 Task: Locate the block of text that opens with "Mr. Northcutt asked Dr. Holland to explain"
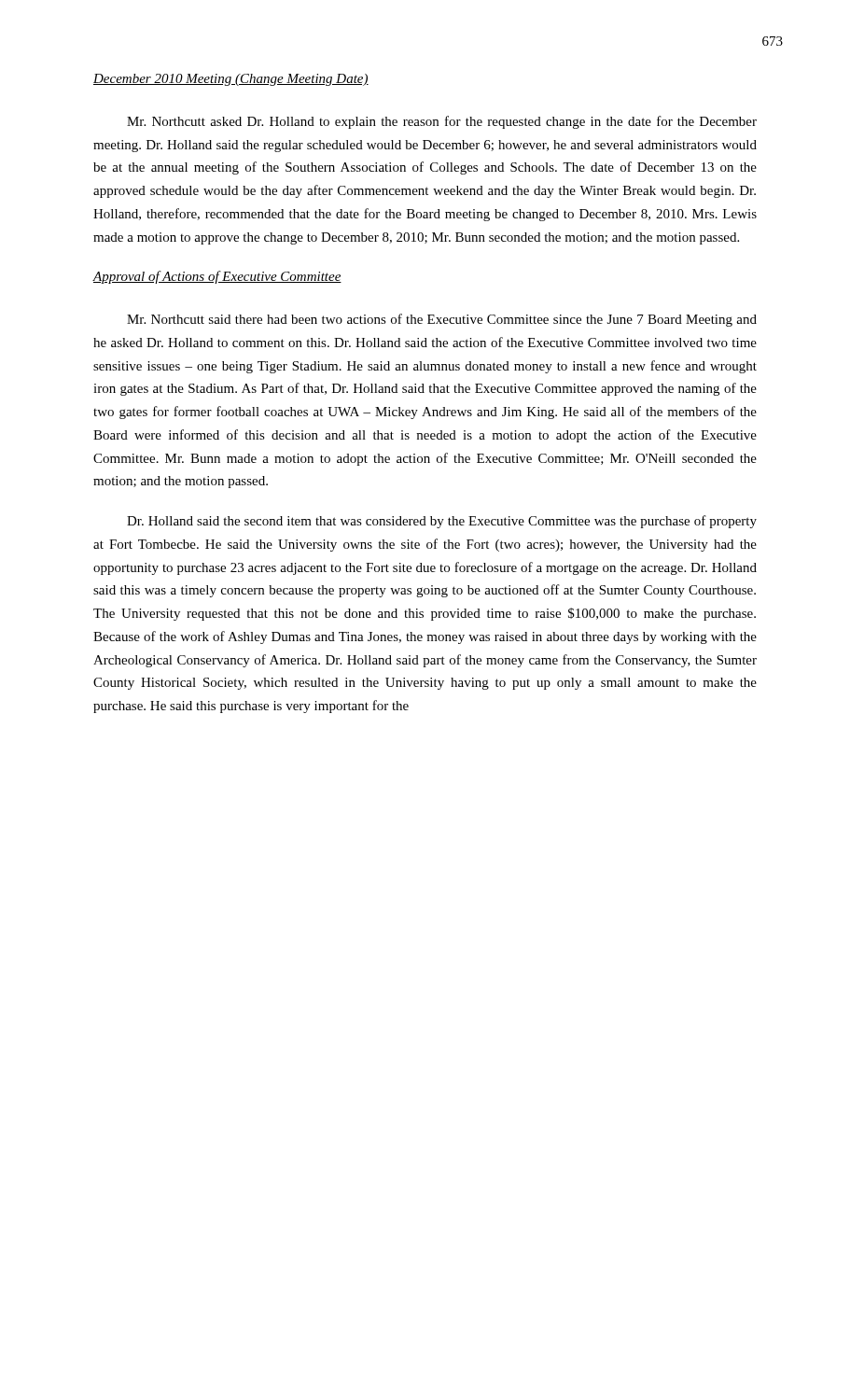tap(425, 179)
